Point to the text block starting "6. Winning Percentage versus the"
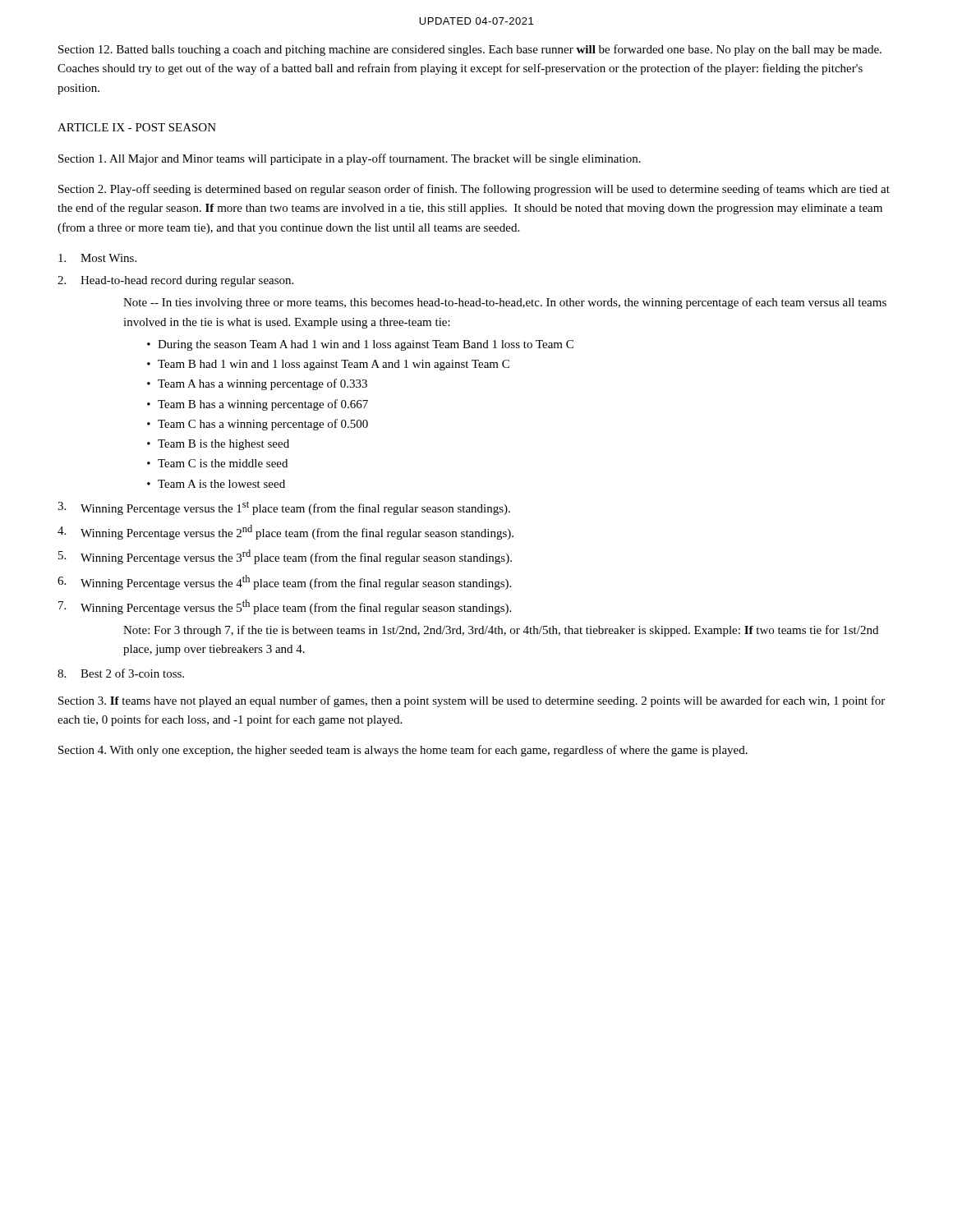The image size is (953, 1232). click(476, 582)
